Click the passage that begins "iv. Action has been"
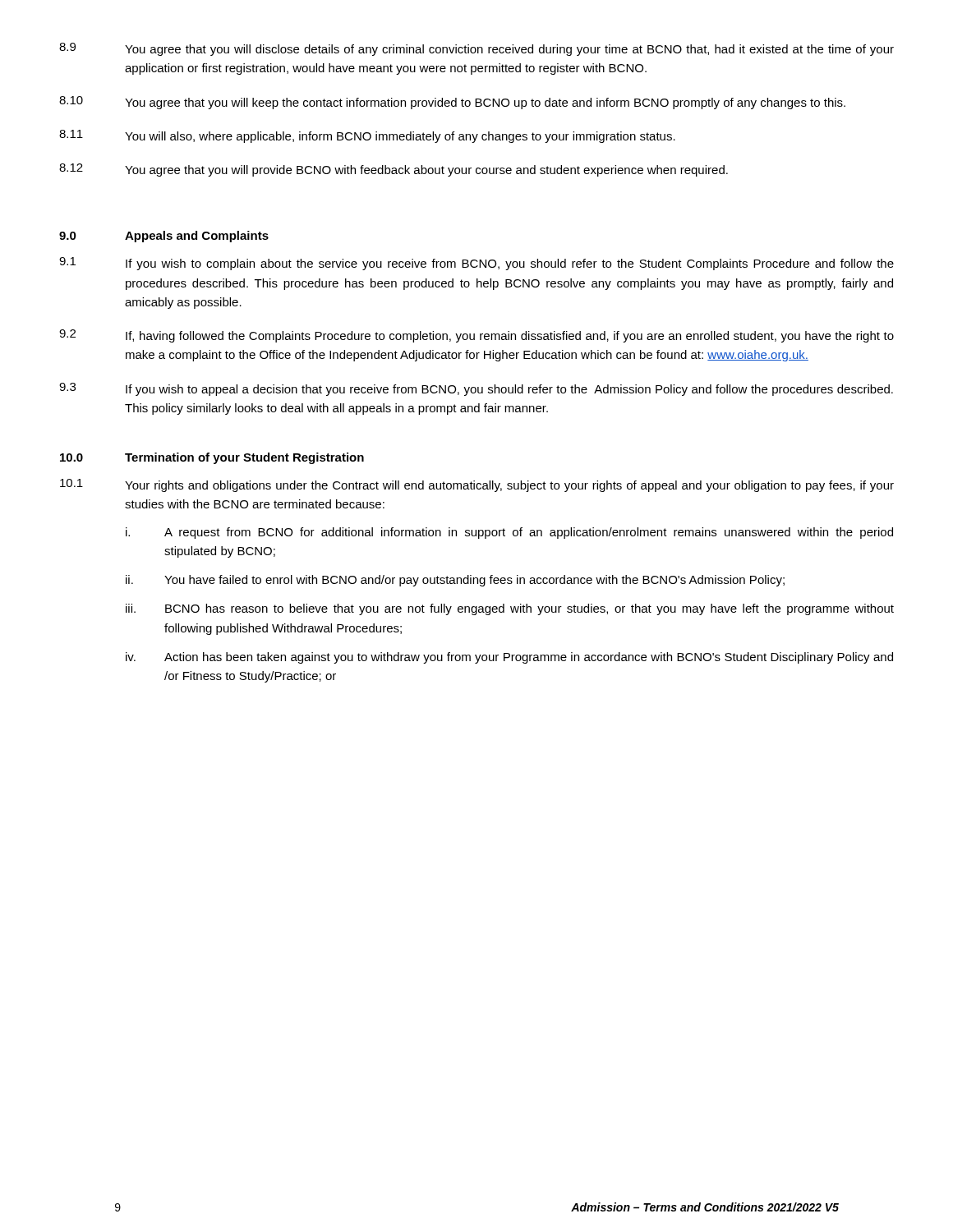 [509, 666]
